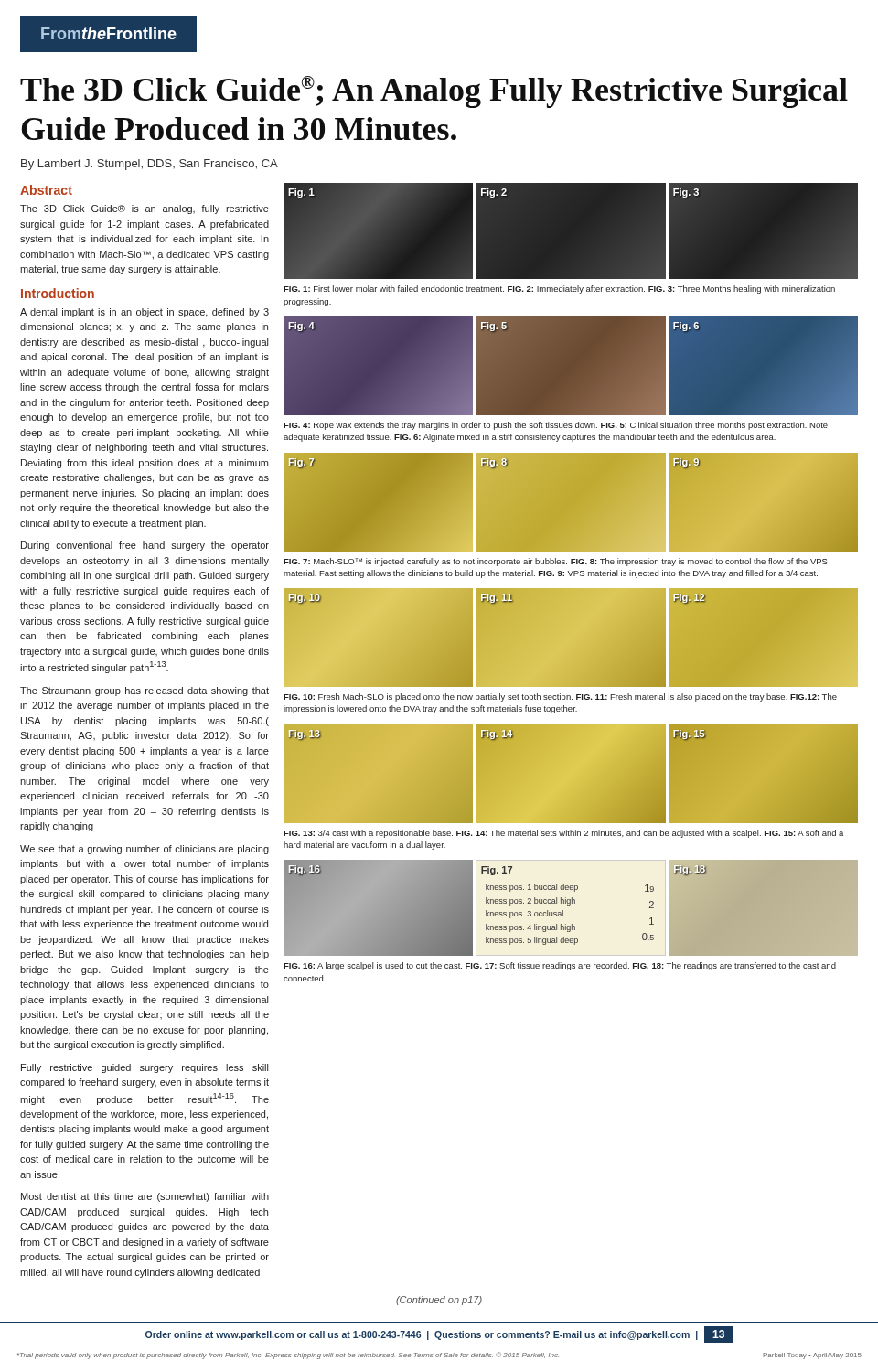
Task: Select the text block starting "(Continued on p17)"
Action: (x=439, y=1300)
